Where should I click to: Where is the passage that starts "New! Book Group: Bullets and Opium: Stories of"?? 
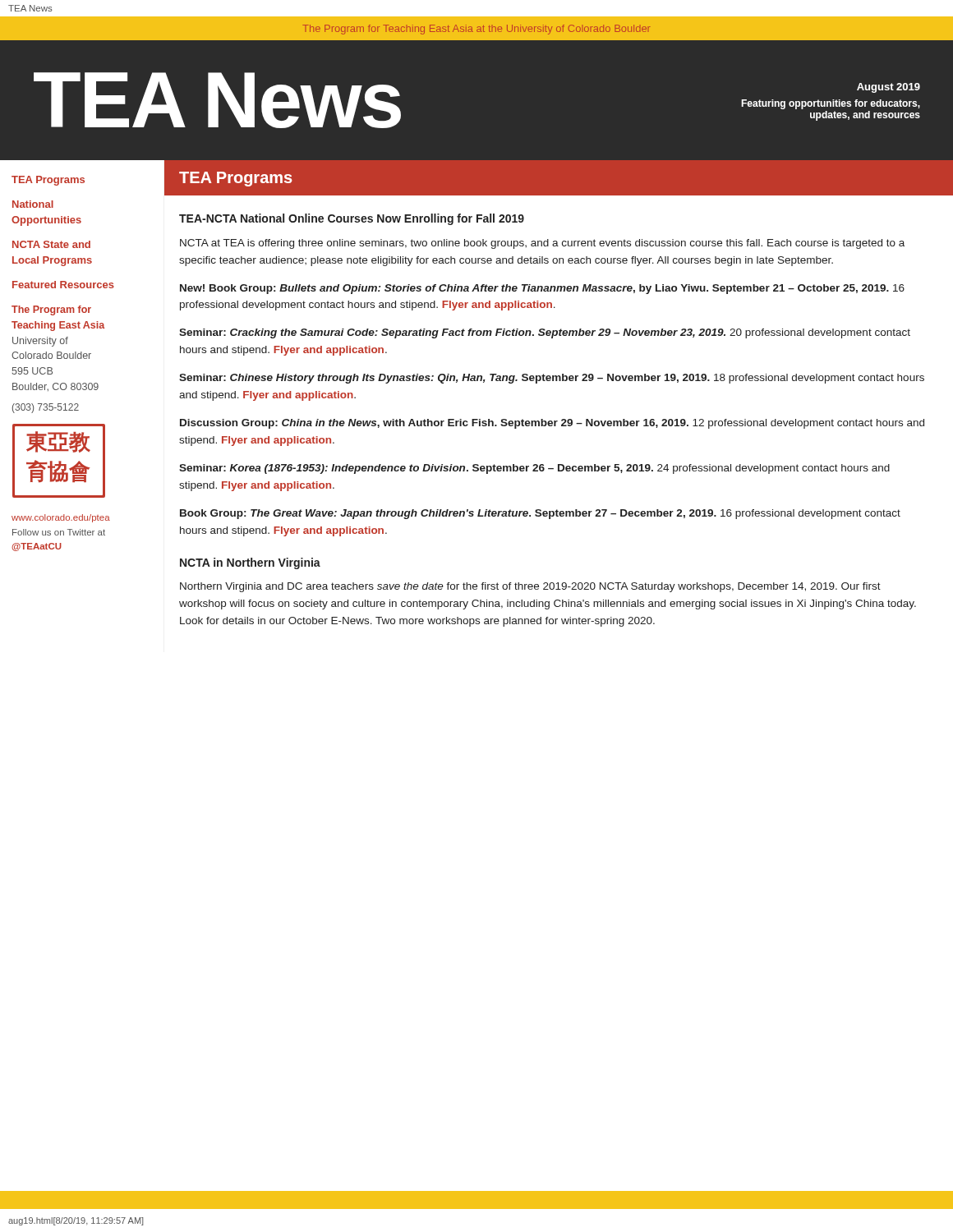[x=542, y=296]
